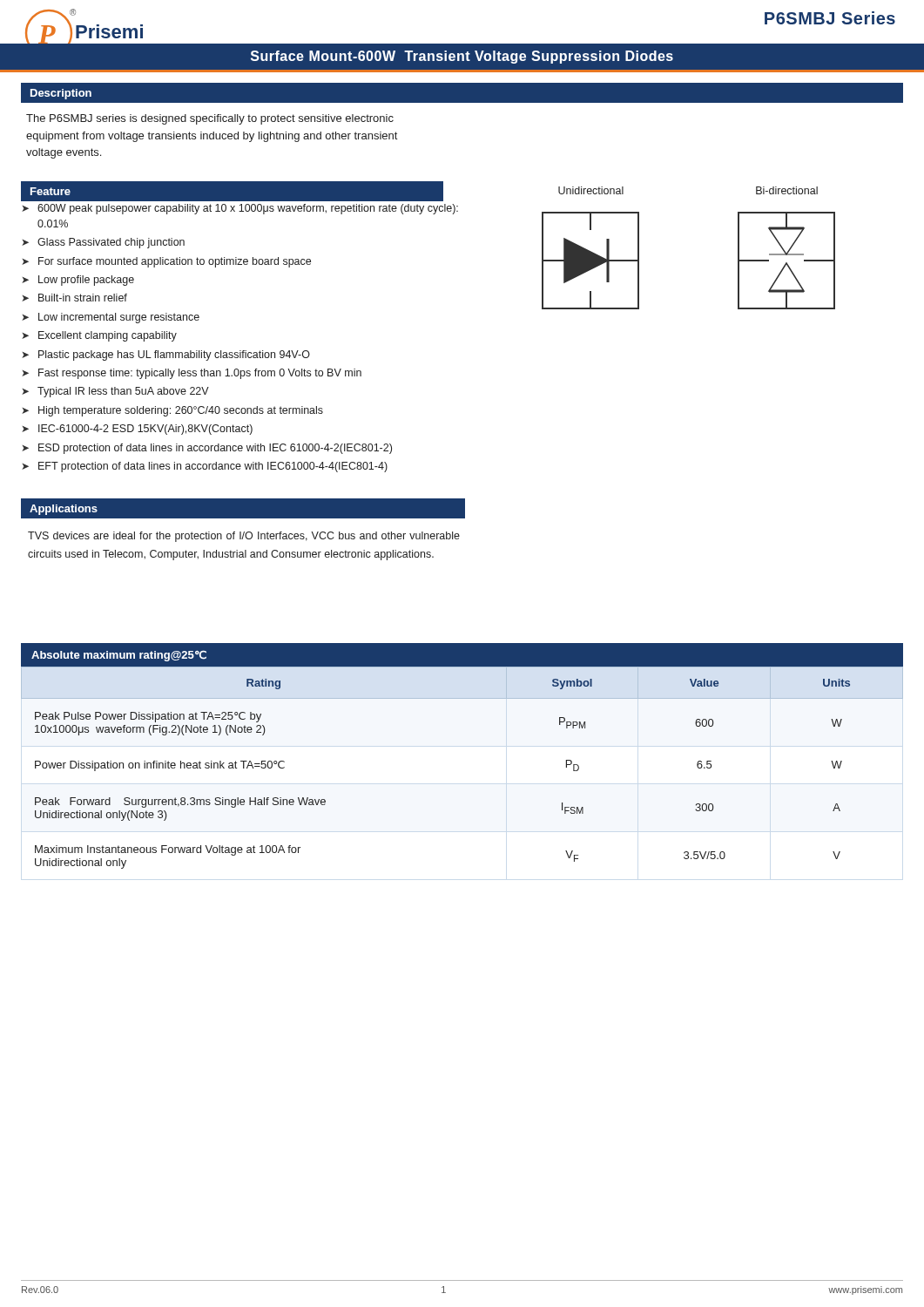Click on the region starting "➤For surface mounted application to optimize board"
924x1307 pixels.
pyautogui.click(x=166, y=261)
